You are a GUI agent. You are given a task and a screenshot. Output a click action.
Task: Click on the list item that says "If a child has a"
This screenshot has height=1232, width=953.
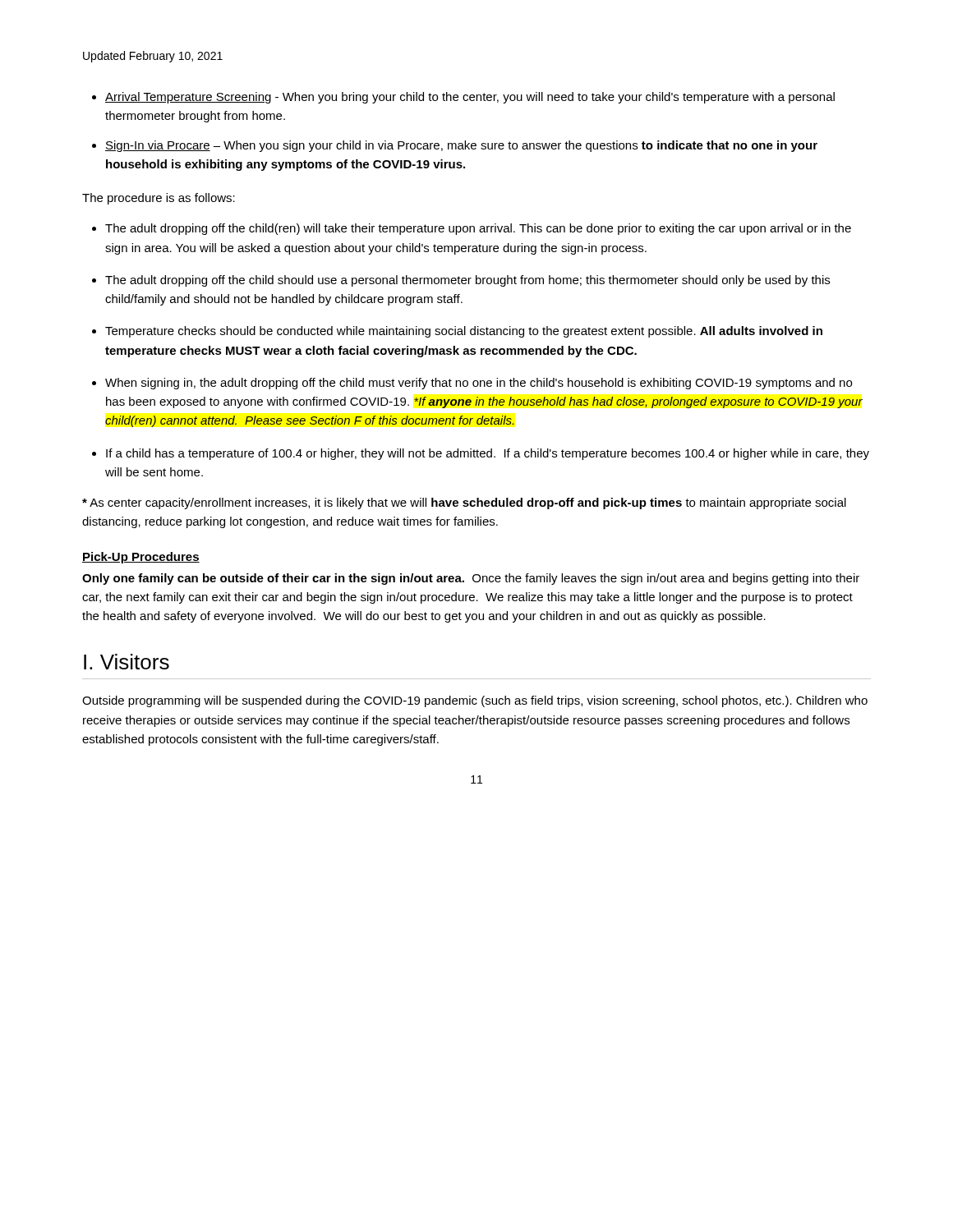487,462
